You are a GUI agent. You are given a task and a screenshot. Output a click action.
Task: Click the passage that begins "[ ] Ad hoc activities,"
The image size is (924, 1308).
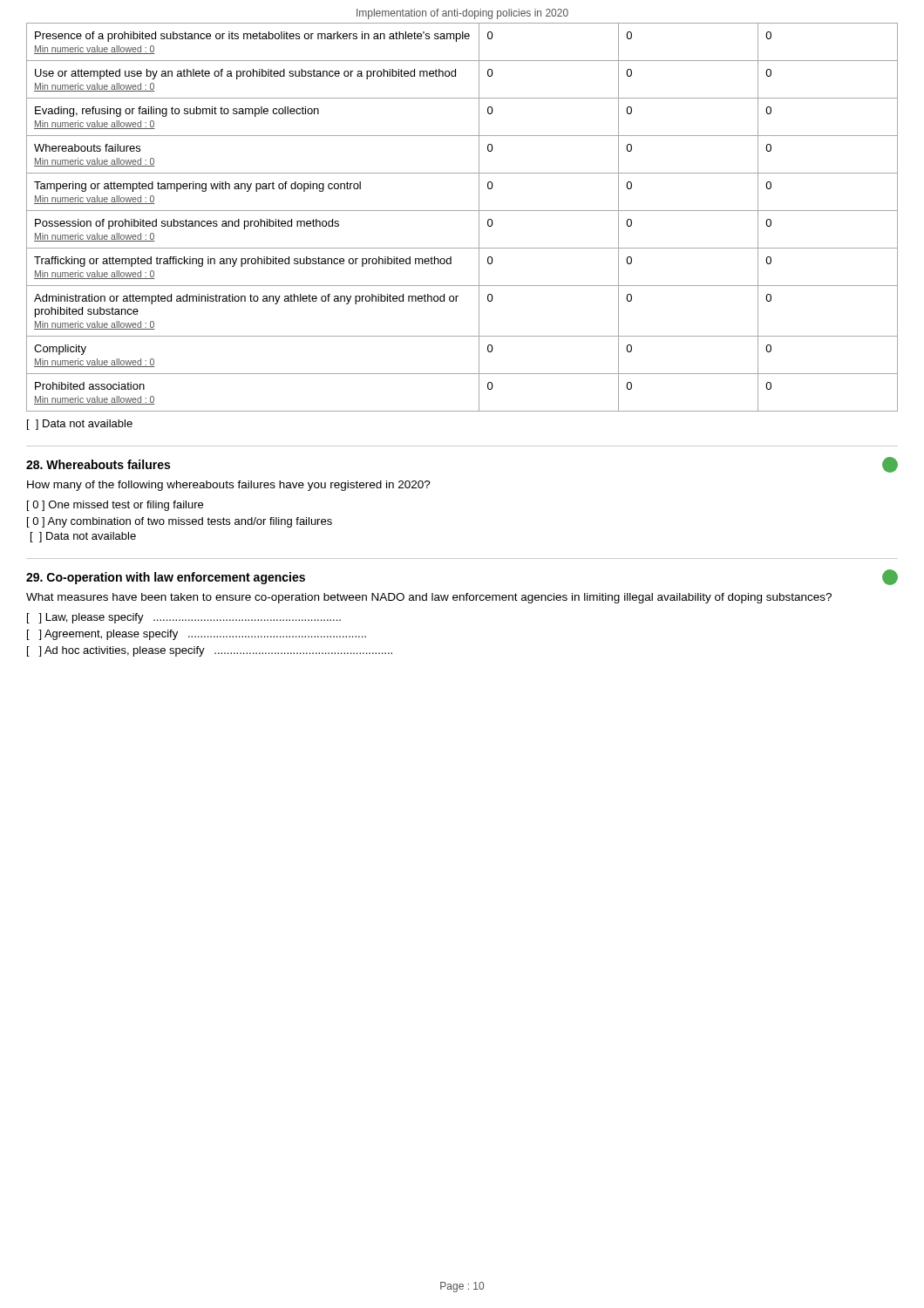coord(210,650)
